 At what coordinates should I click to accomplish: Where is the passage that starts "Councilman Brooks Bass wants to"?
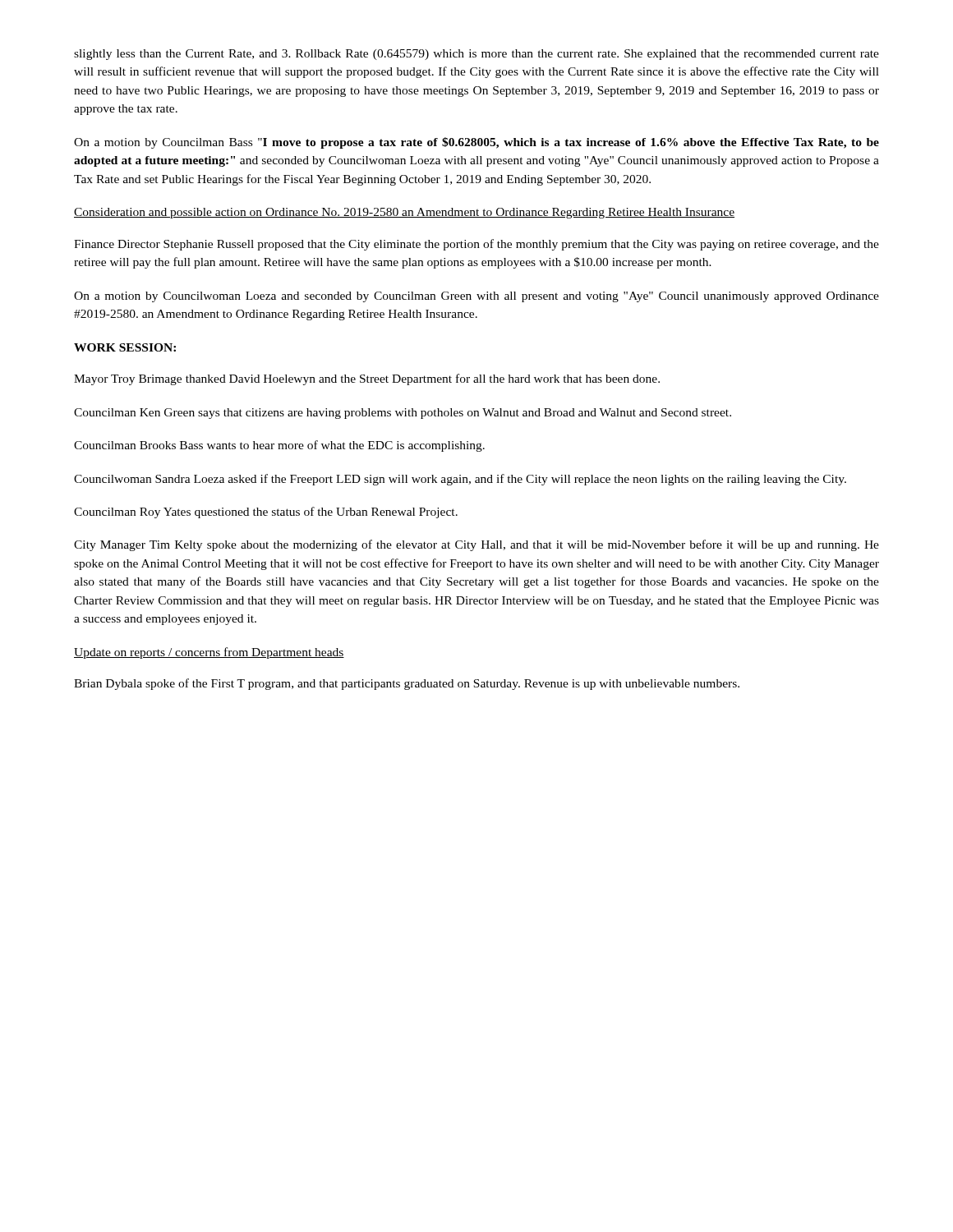(280, 445)
